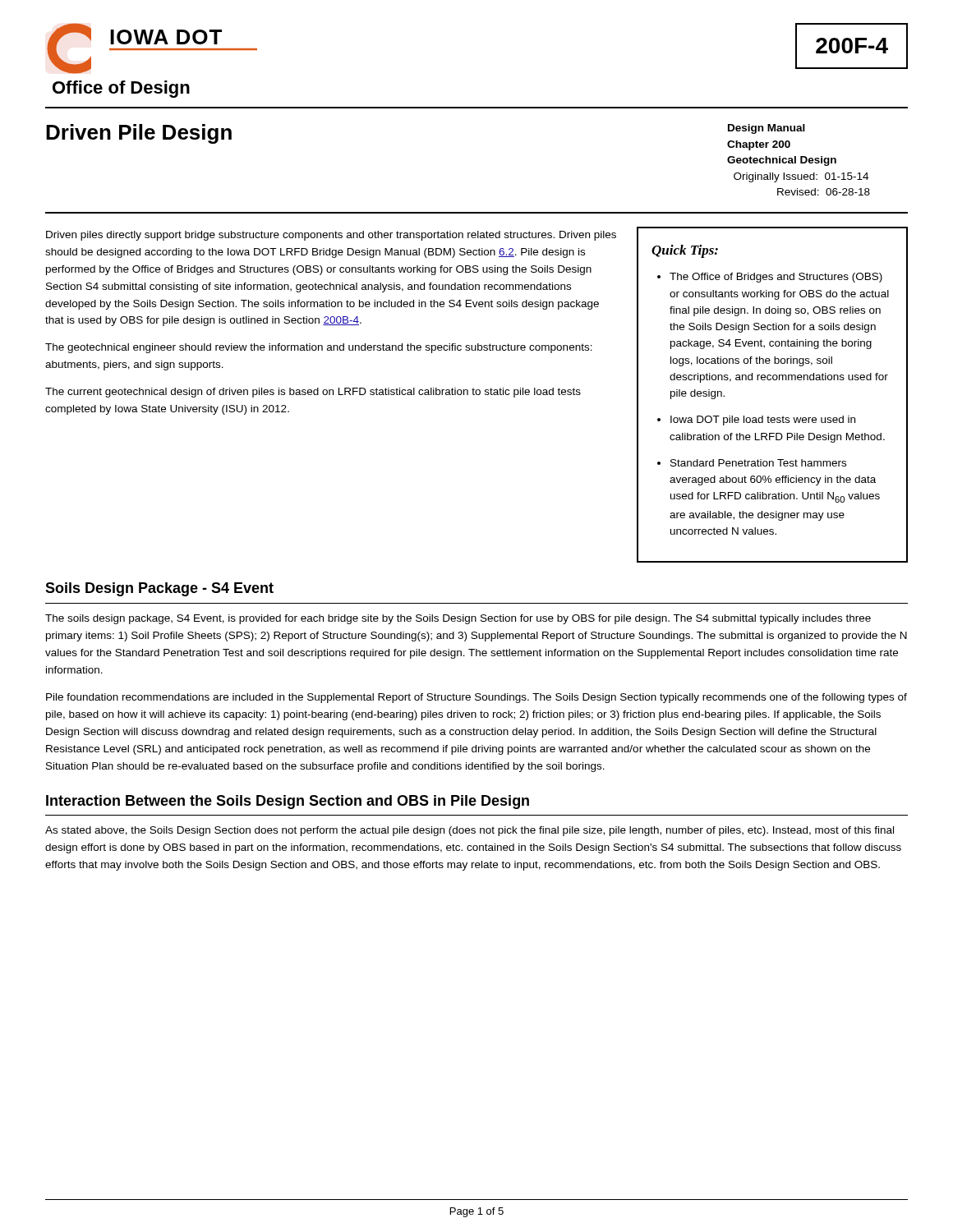
Task: Point to the block beginning "Iowa DOT pile load tests were used in"
Action: (777, 428)
